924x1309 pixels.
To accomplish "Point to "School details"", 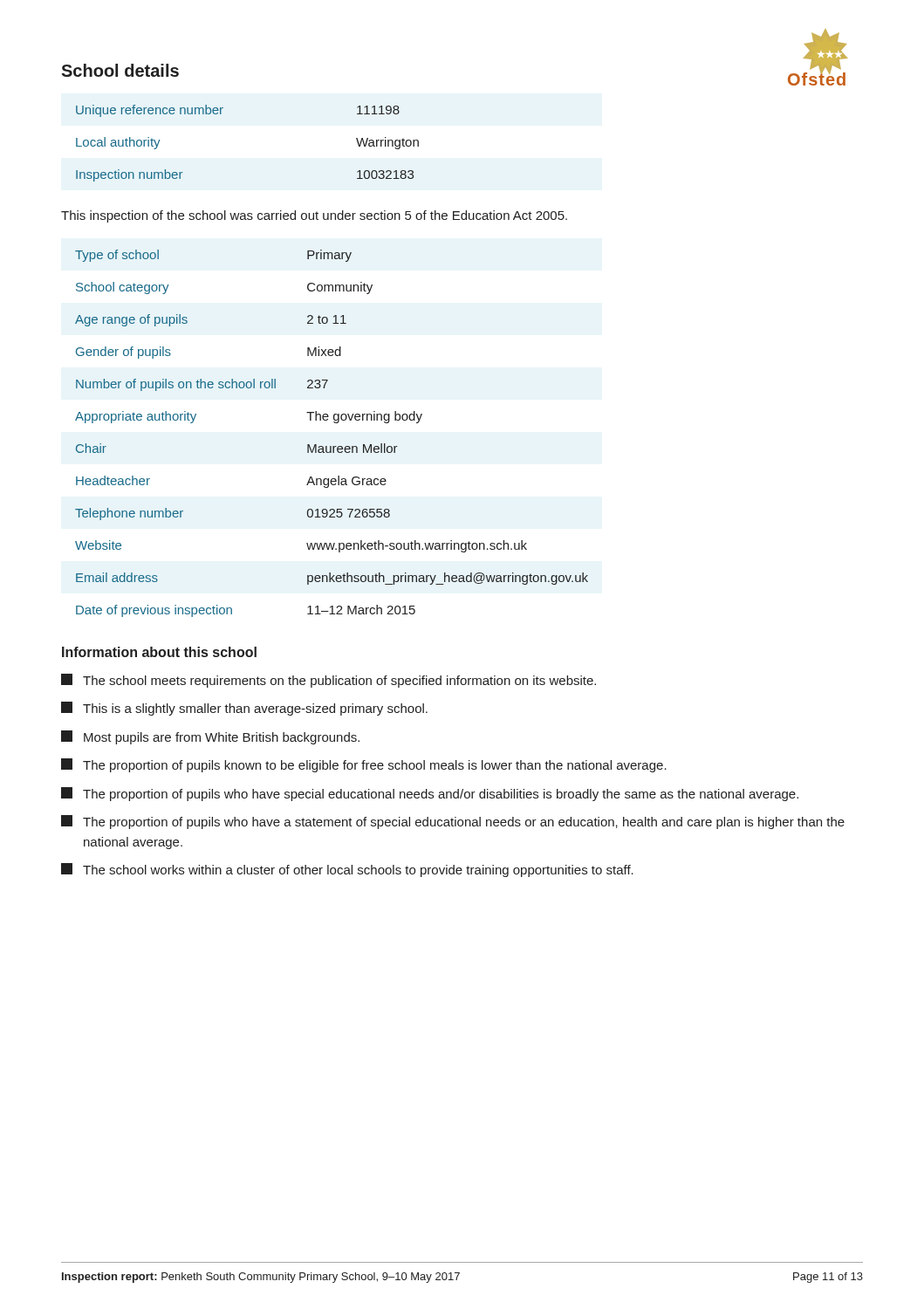I will pos(120,71).
